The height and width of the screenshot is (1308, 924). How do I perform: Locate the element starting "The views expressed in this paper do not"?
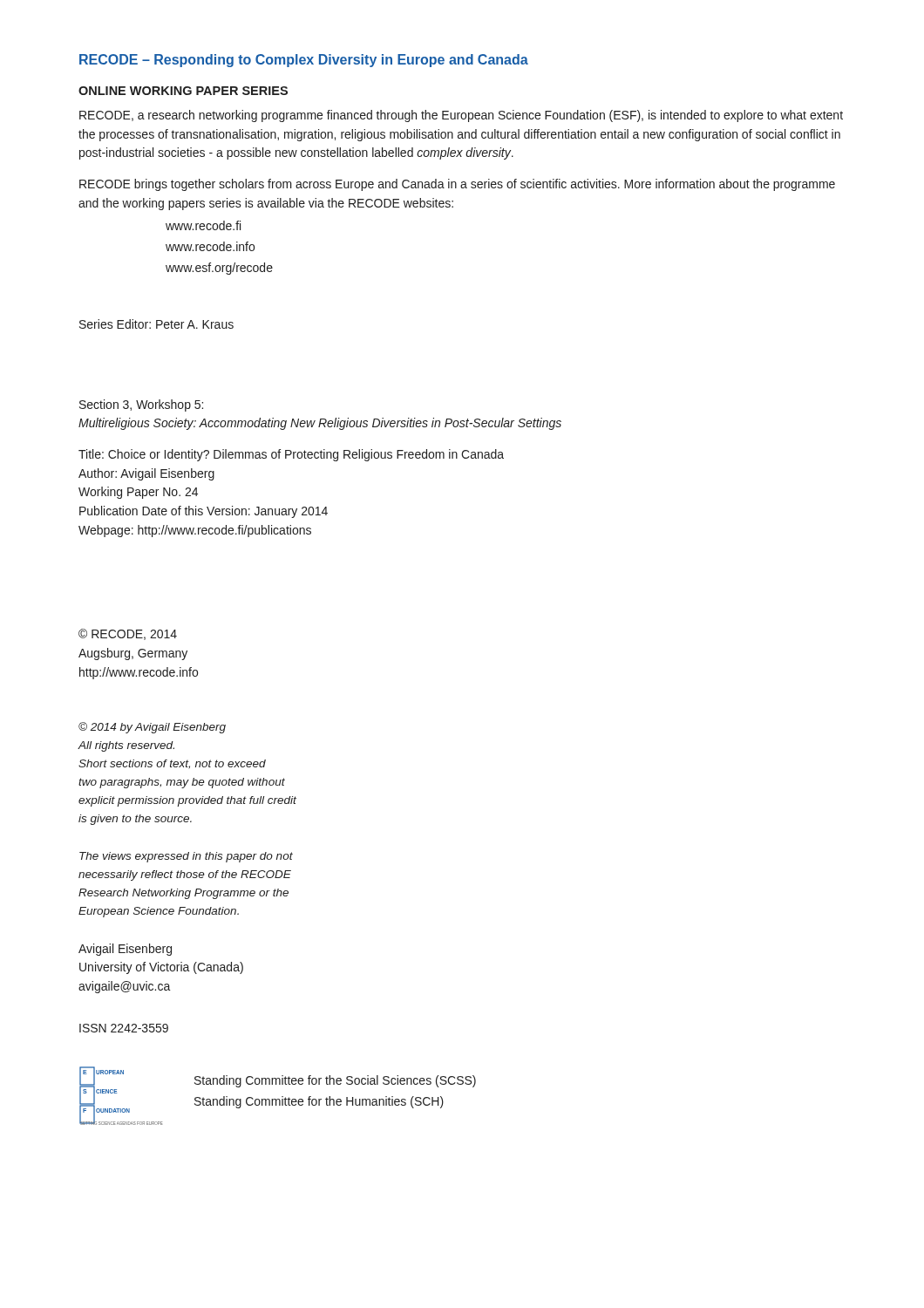[185, 883]
